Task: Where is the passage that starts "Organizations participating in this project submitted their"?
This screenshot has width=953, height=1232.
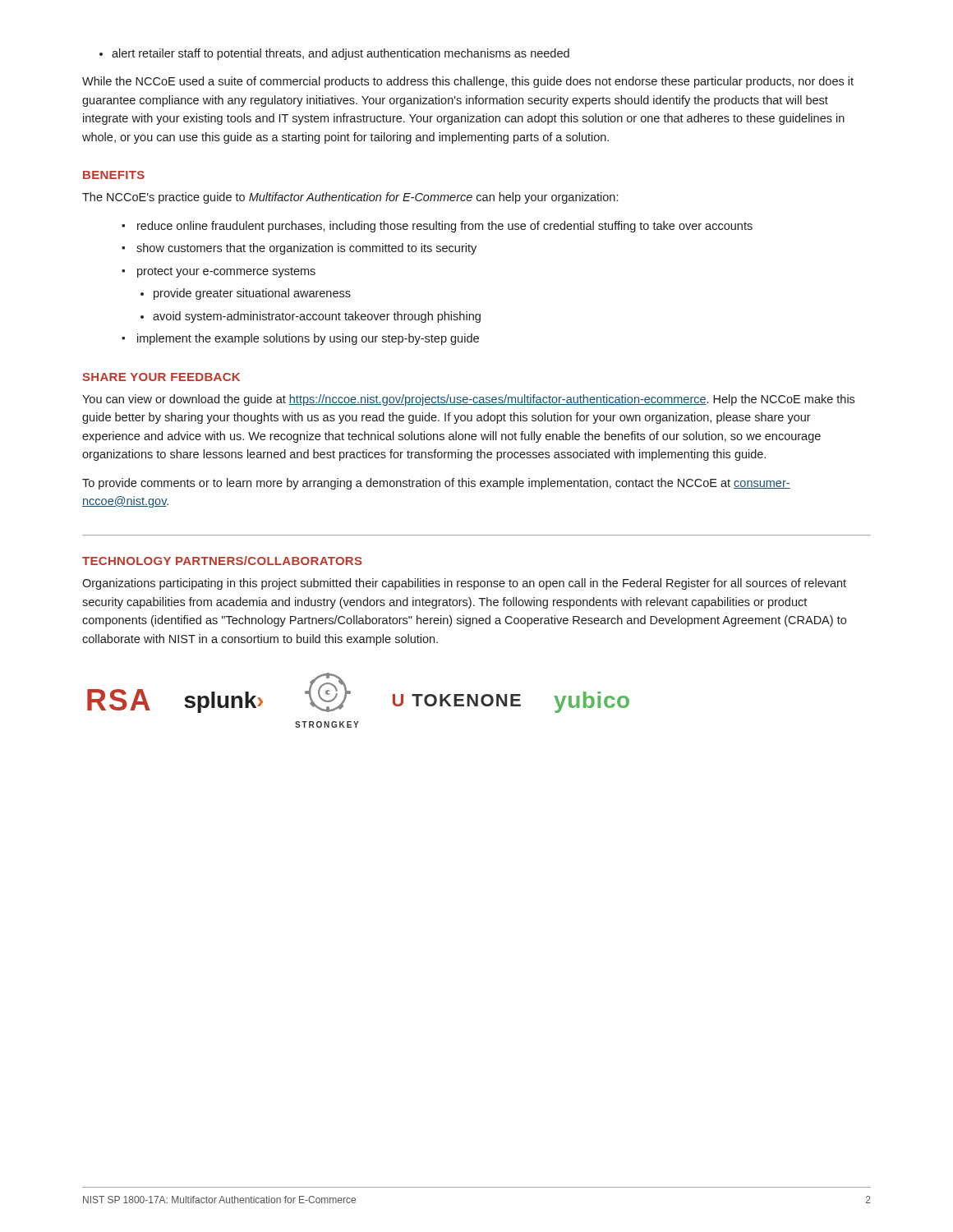Action: point(476,611)
